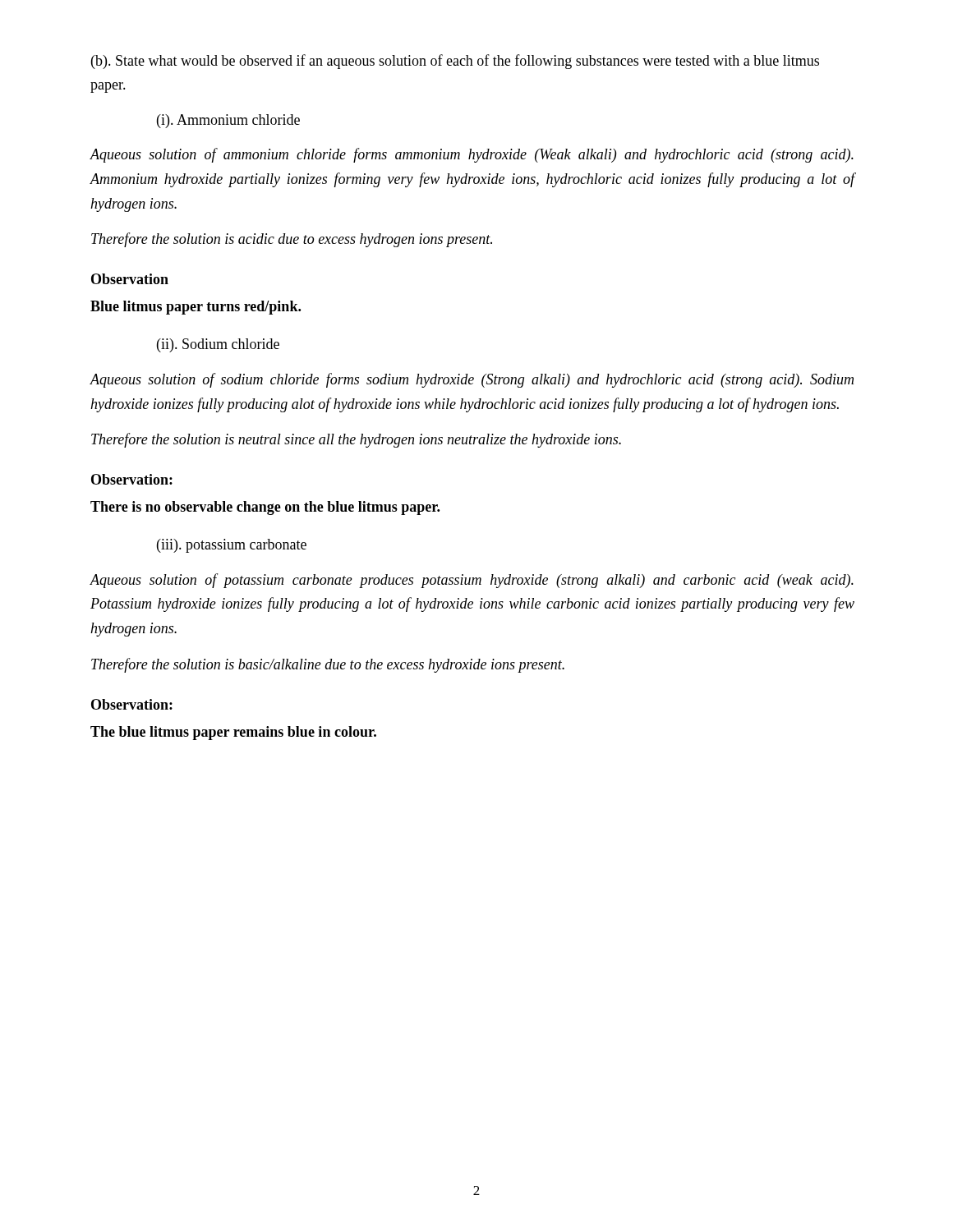Navigate to the block starting "(ii). Sodium chloride"

(218, 344)
